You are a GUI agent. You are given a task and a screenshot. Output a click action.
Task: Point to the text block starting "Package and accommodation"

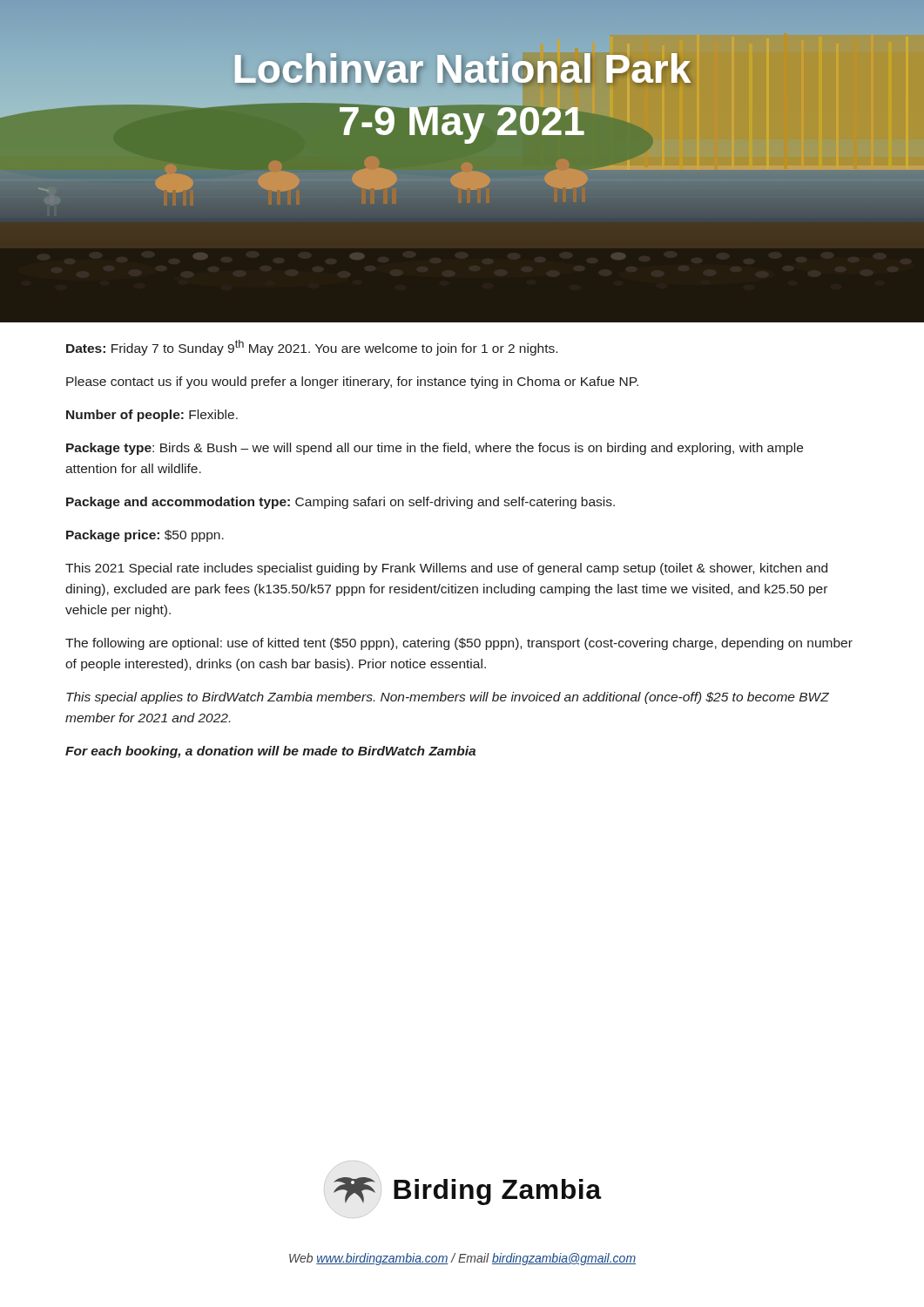click(x=341, y=502)
